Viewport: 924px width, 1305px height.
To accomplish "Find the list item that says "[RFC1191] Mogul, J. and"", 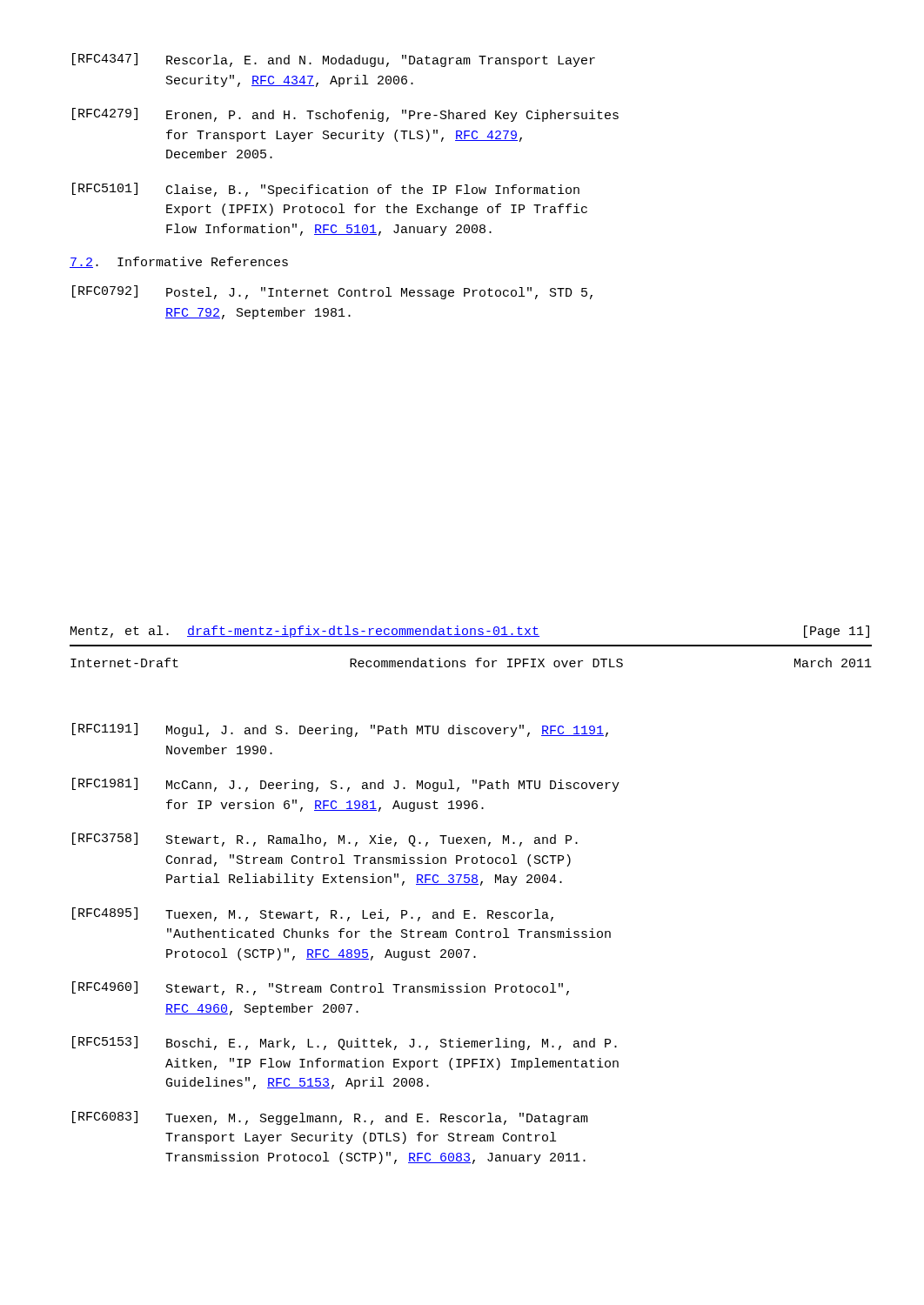I will click(341, 742).
